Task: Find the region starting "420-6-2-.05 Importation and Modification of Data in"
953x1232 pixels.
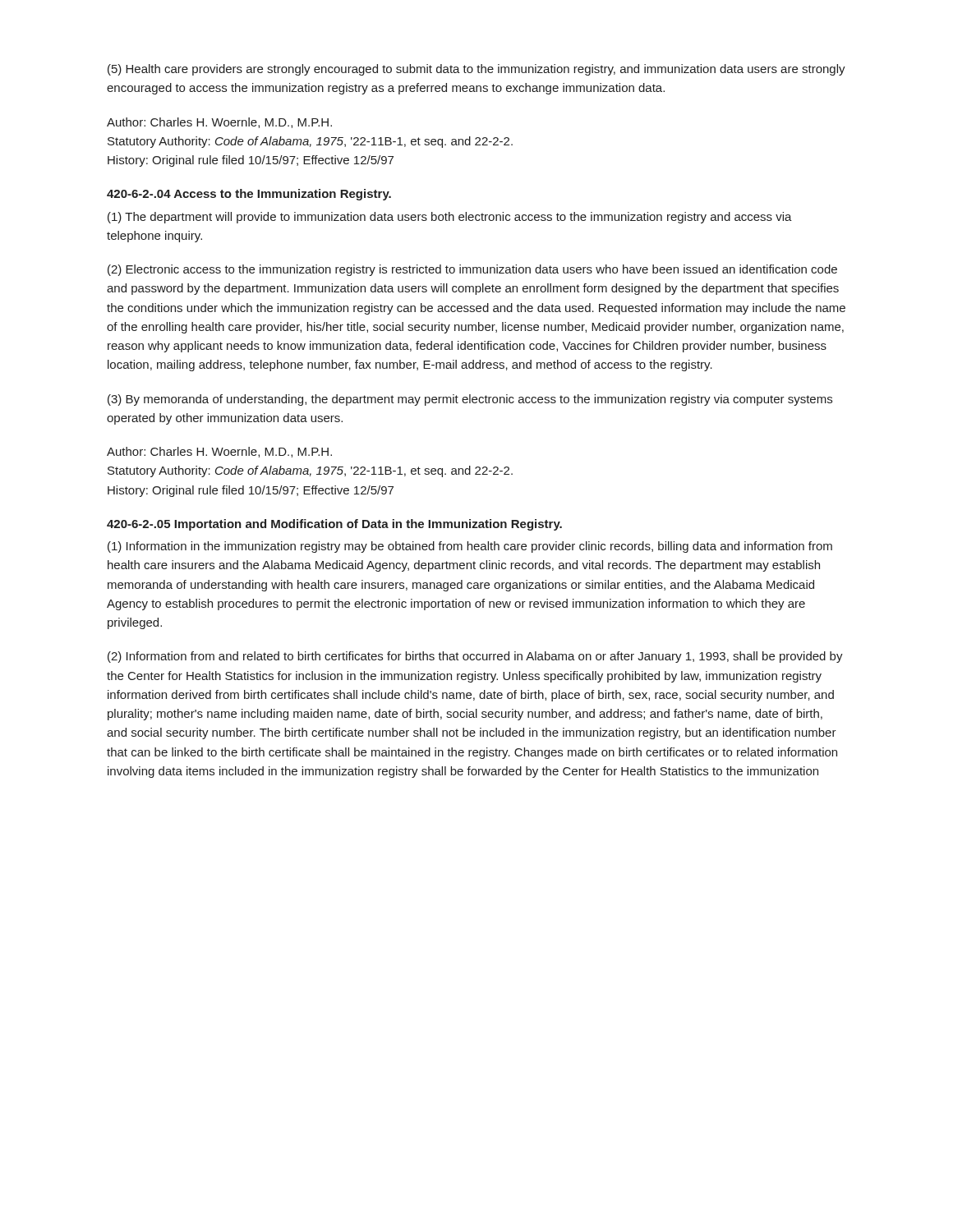Action: pyautogui.click(x=335, y=523)
